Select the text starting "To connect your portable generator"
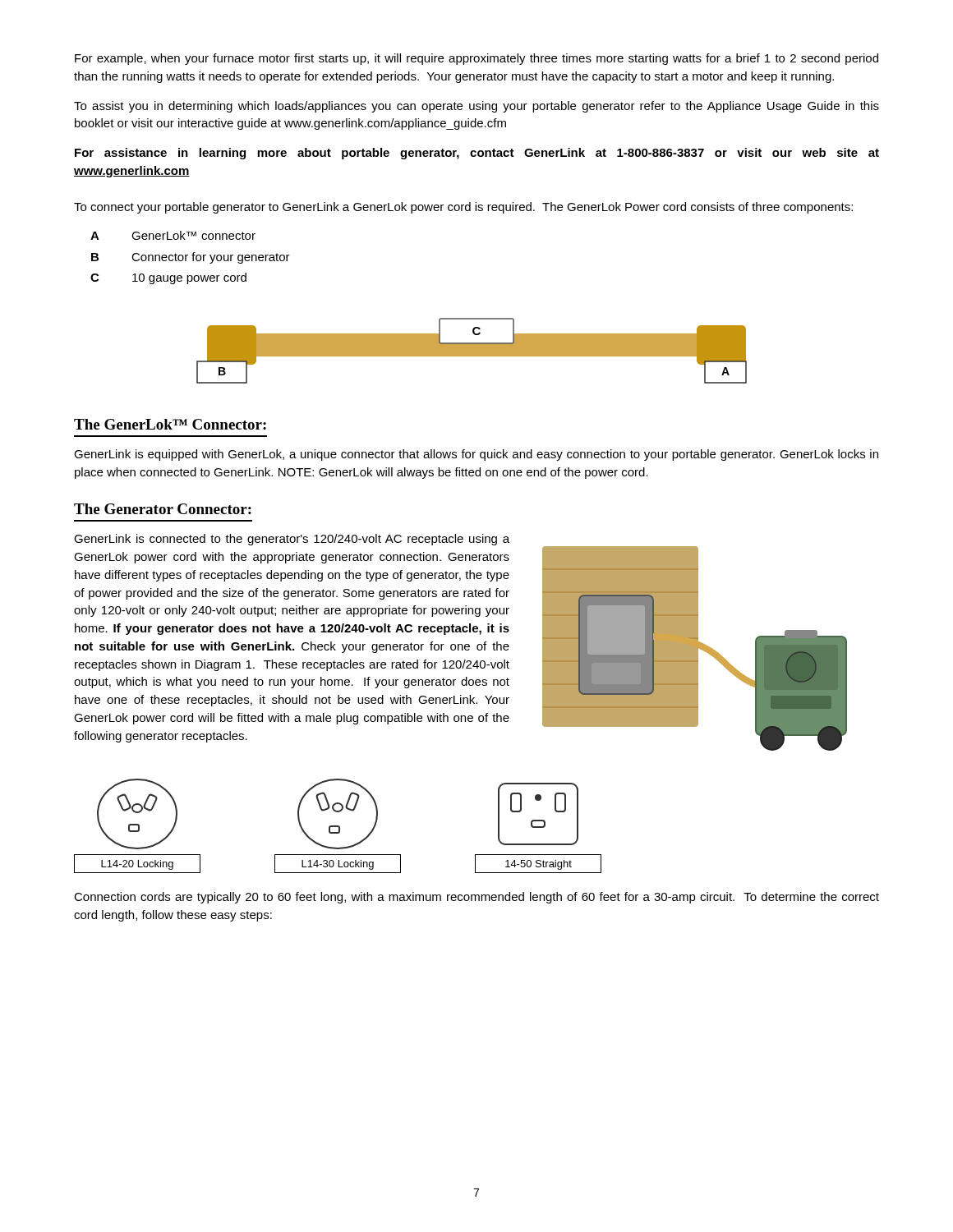 464,206
